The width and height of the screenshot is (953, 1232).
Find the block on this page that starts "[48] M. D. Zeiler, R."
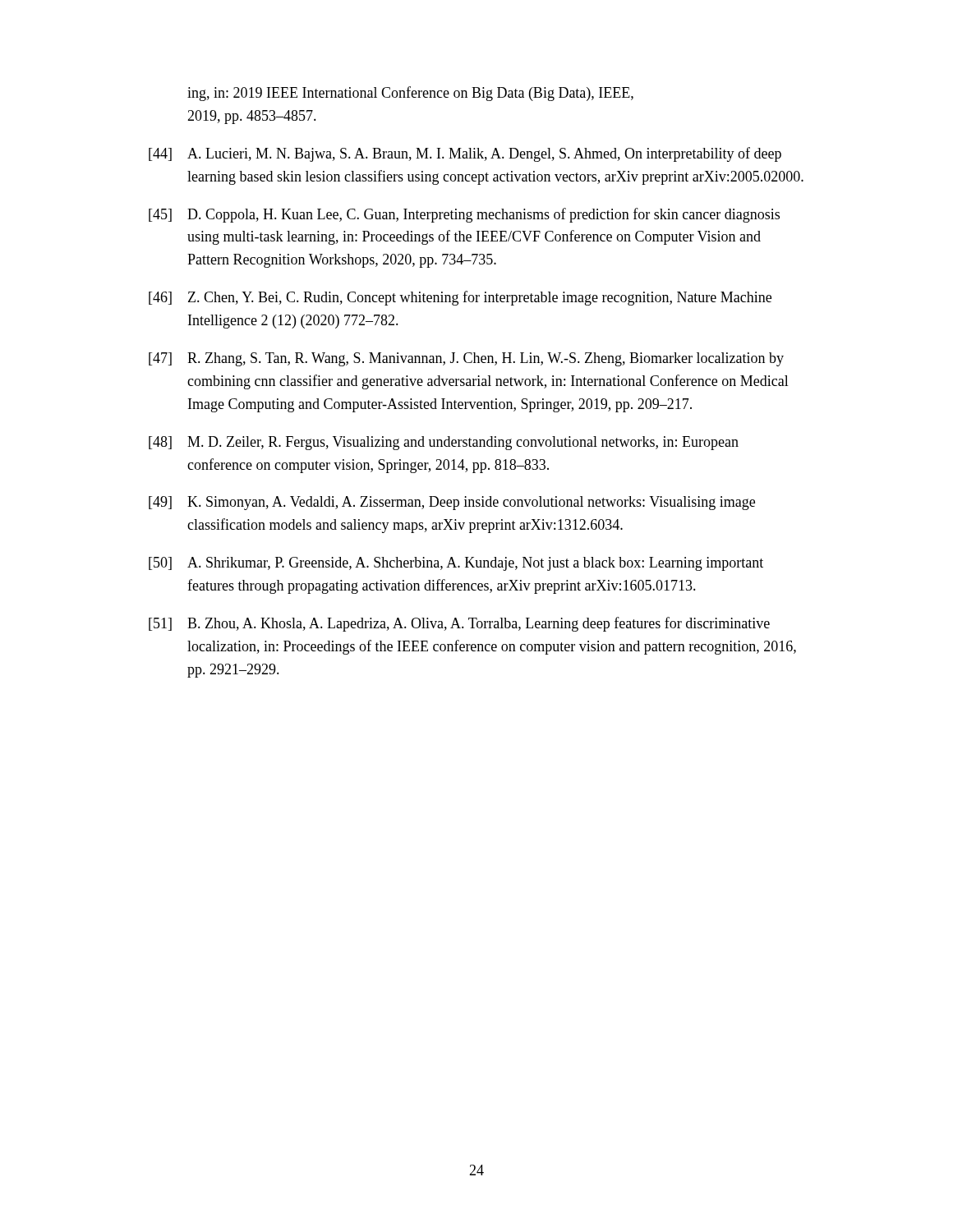[x=476, y=454]
